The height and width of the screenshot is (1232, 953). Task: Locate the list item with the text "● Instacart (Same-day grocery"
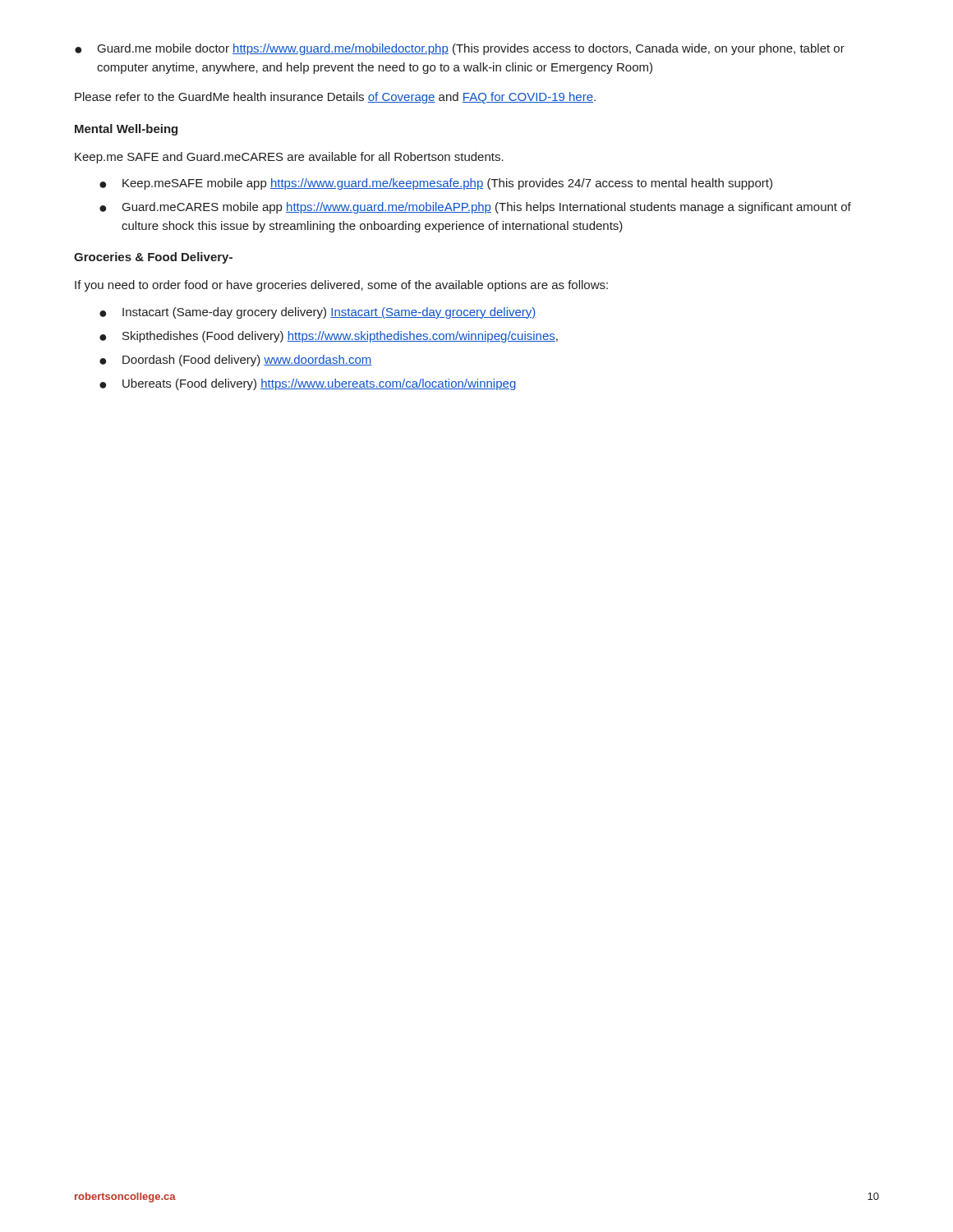489,313
